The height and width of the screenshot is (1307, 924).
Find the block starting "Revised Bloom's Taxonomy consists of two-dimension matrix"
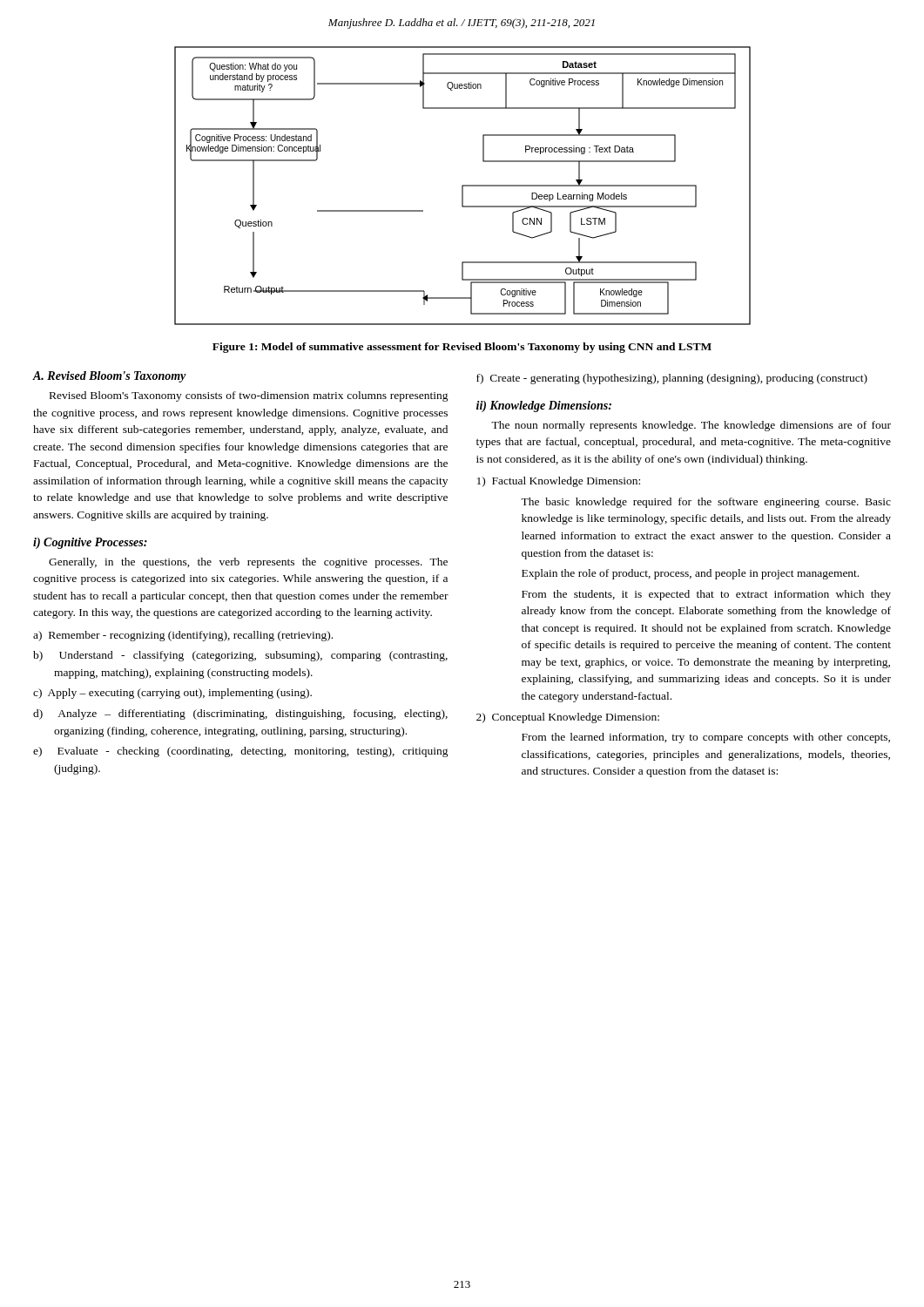click(241, 455)
